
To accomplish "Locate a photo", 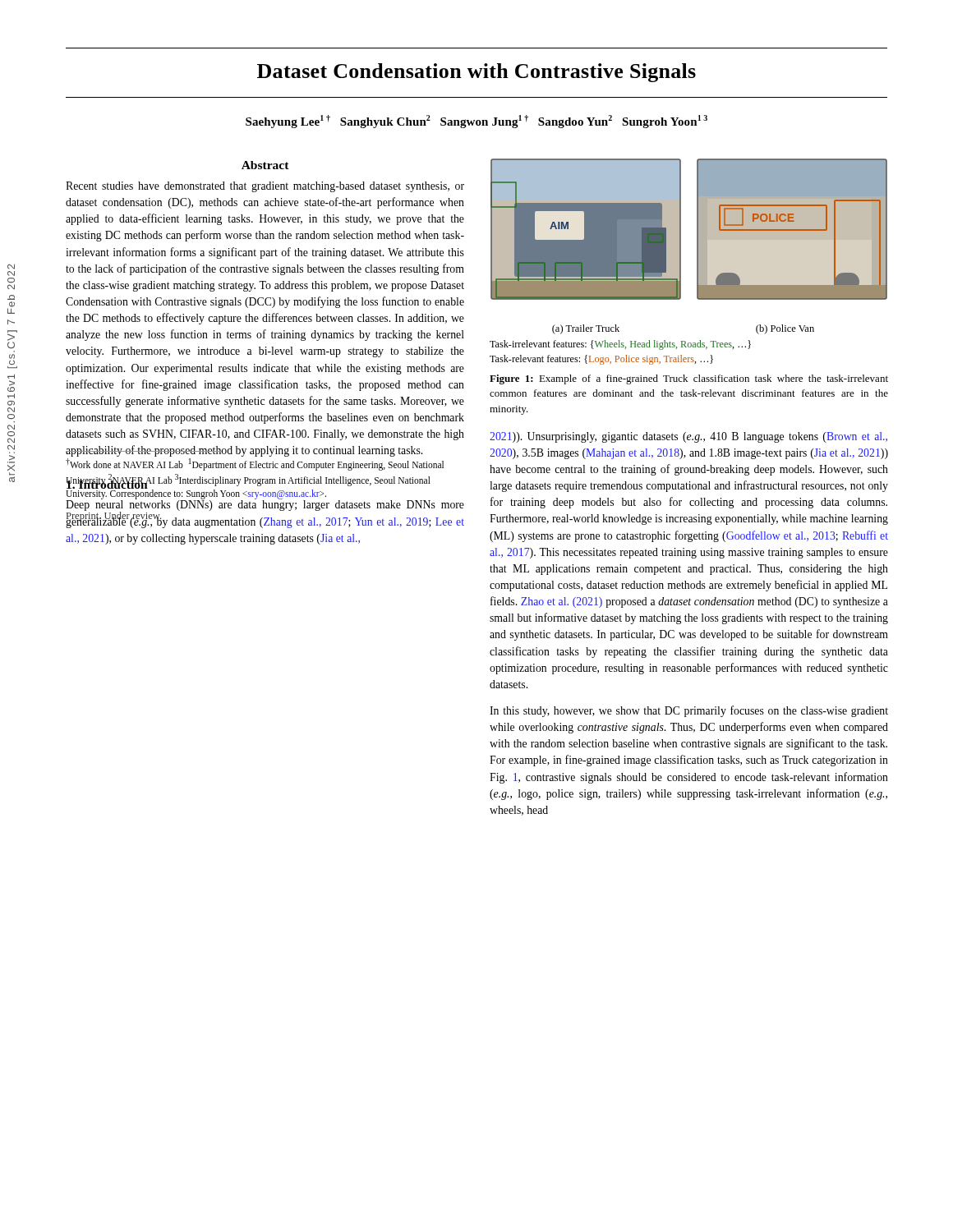I will (x=689, y=262).
